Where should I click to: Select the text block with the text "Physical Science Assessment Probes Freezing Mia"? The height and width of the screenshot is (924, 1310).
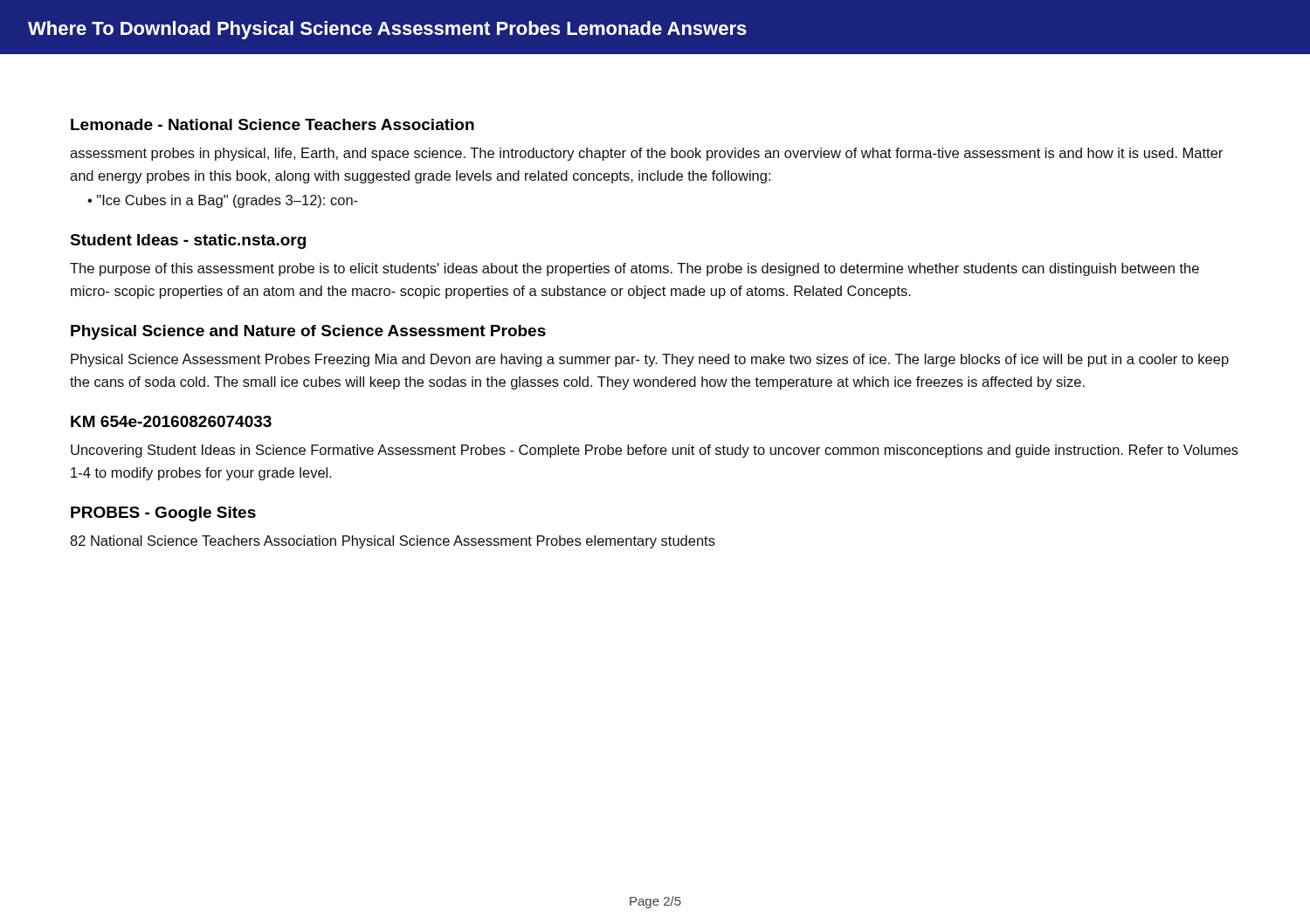click(x=649, y=370)
